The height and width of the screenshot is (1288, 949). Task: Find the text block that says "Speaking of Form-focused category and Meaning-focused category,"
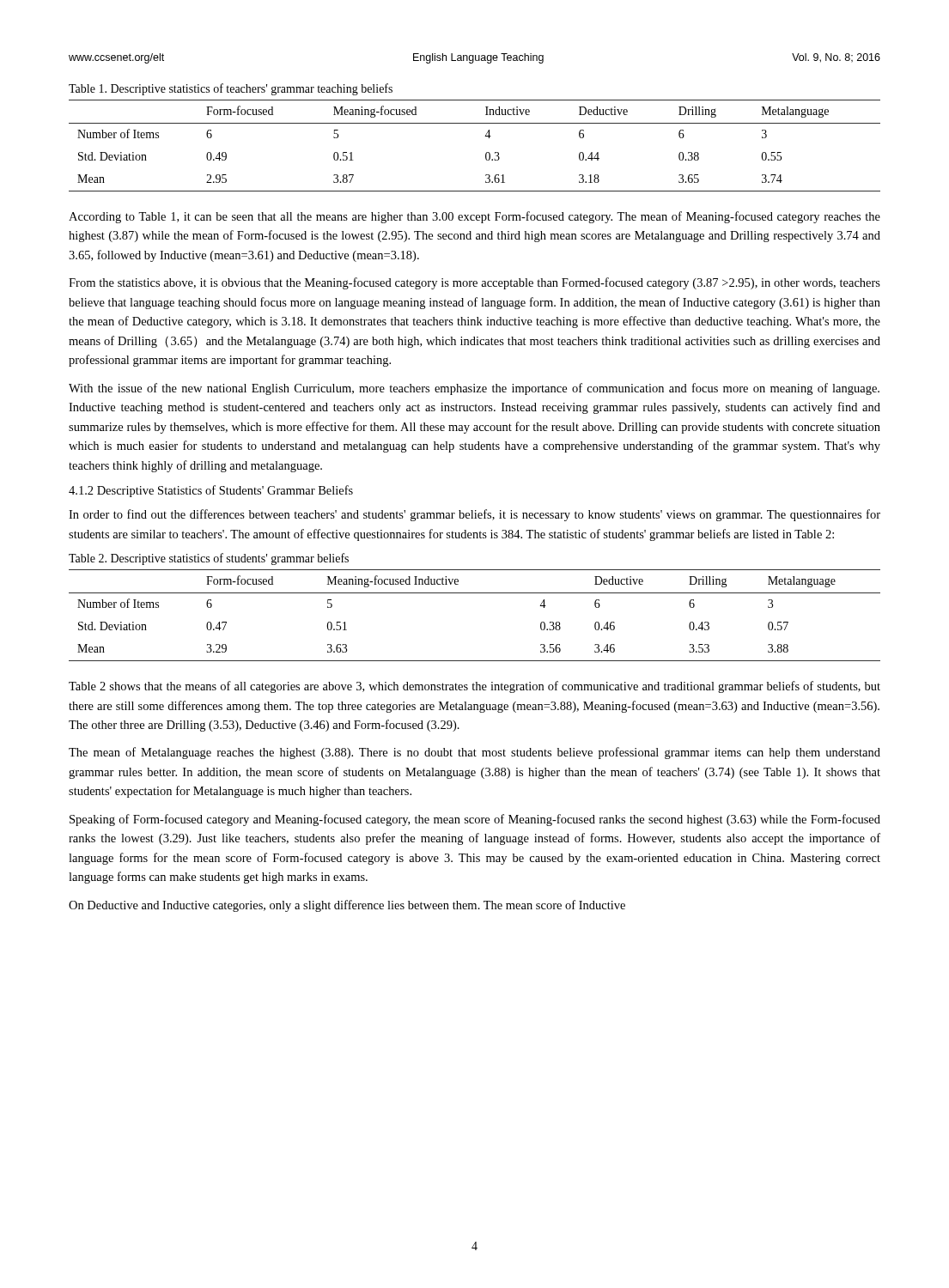click(474, 848)
